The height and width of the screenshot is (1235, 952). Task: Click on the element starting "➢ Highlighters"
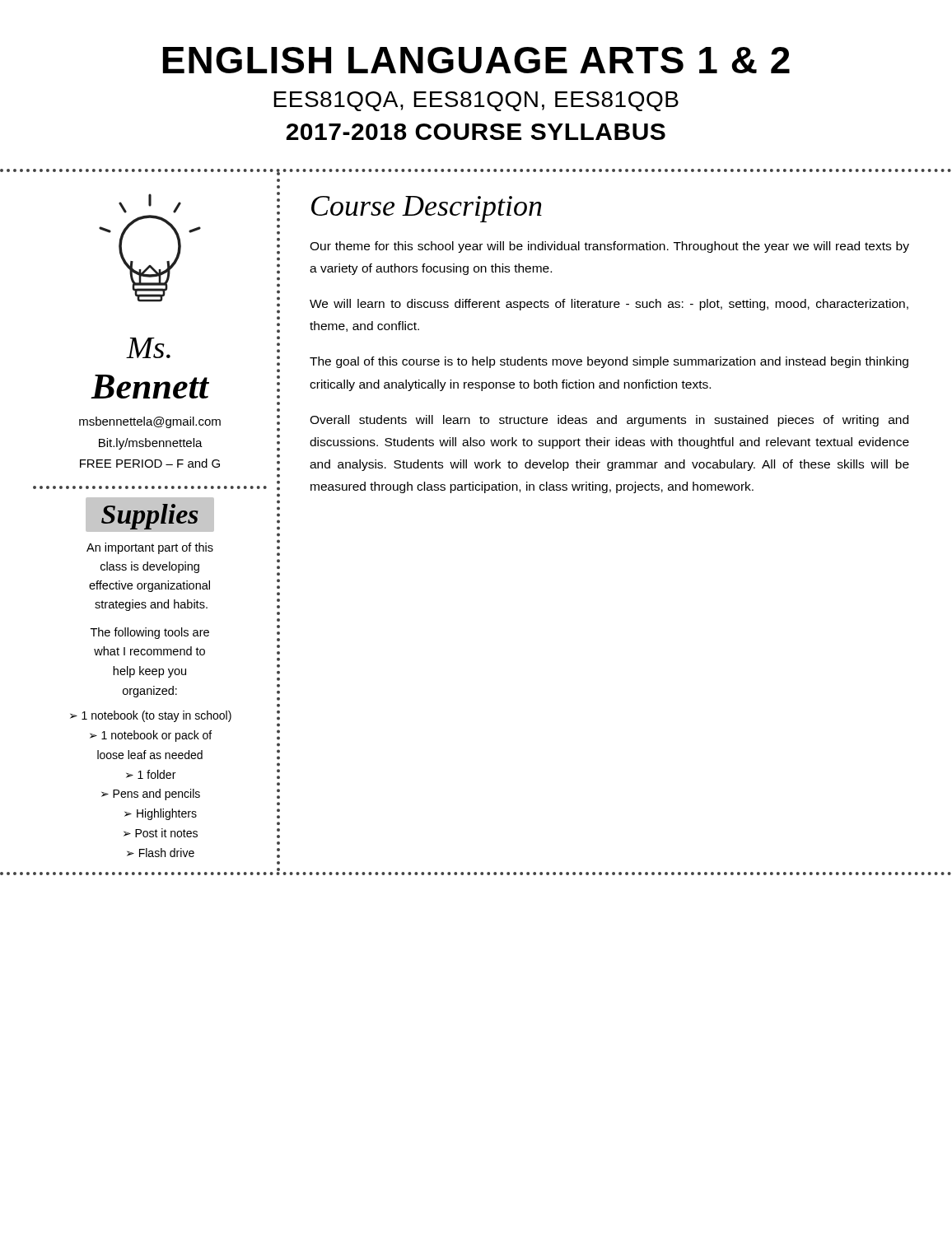[x=160, y=814]
